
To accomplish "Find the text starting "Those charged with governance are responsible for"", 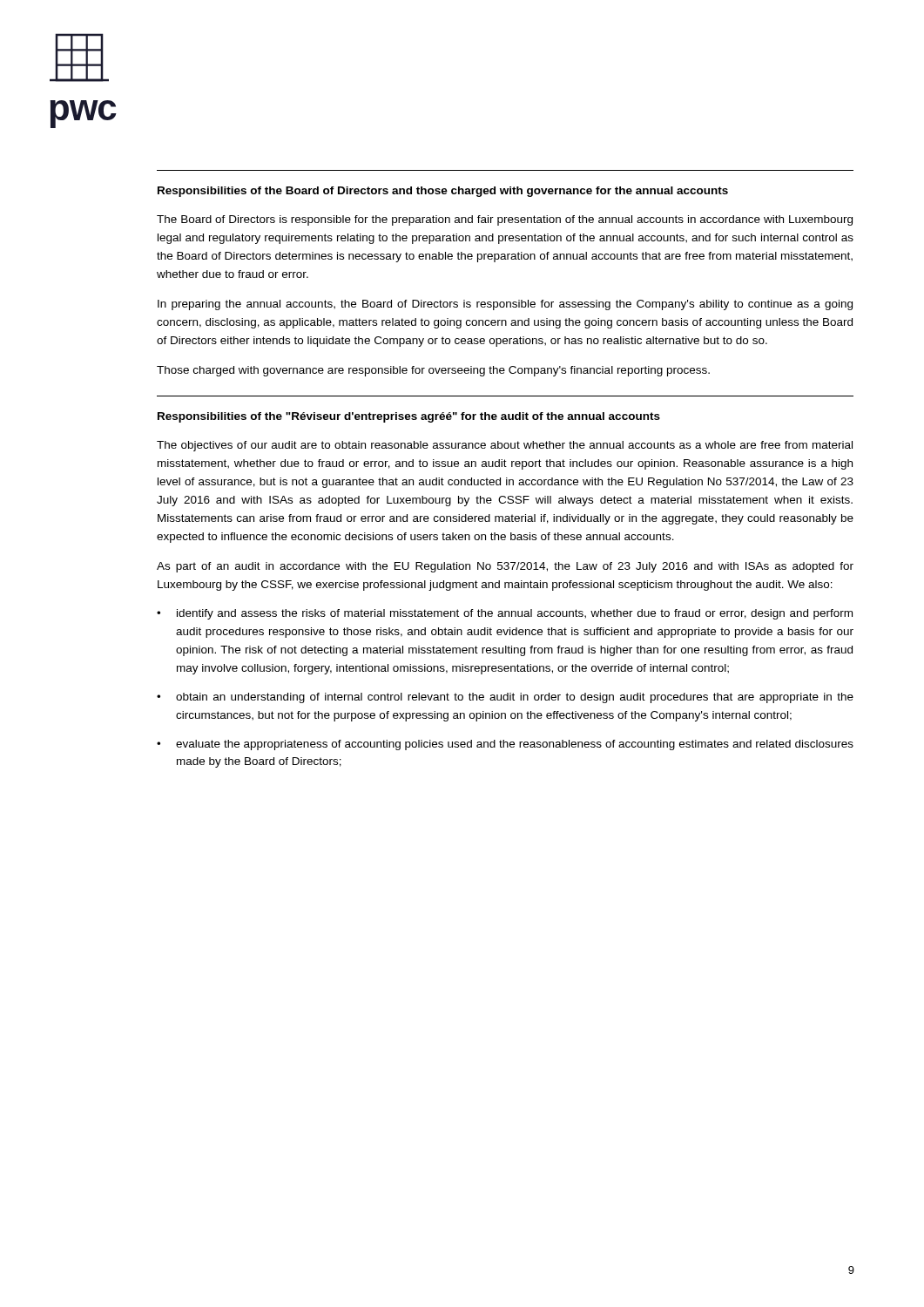I will coord(505,371).
